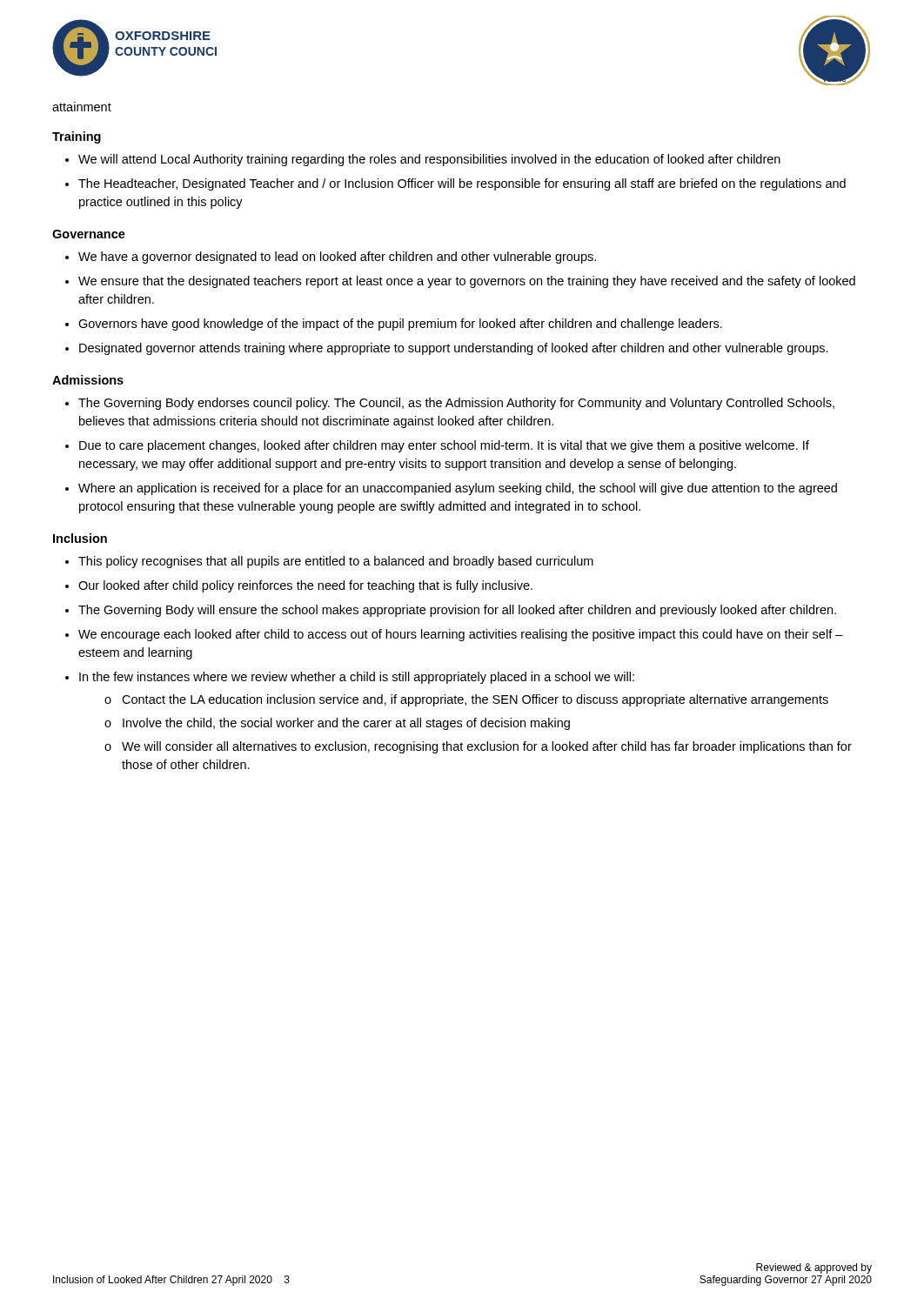Click on the list item containing "Our looked after child policy reinforces the"
The height and width of the screenshot is (1305, 924).
tap(306, 586)
